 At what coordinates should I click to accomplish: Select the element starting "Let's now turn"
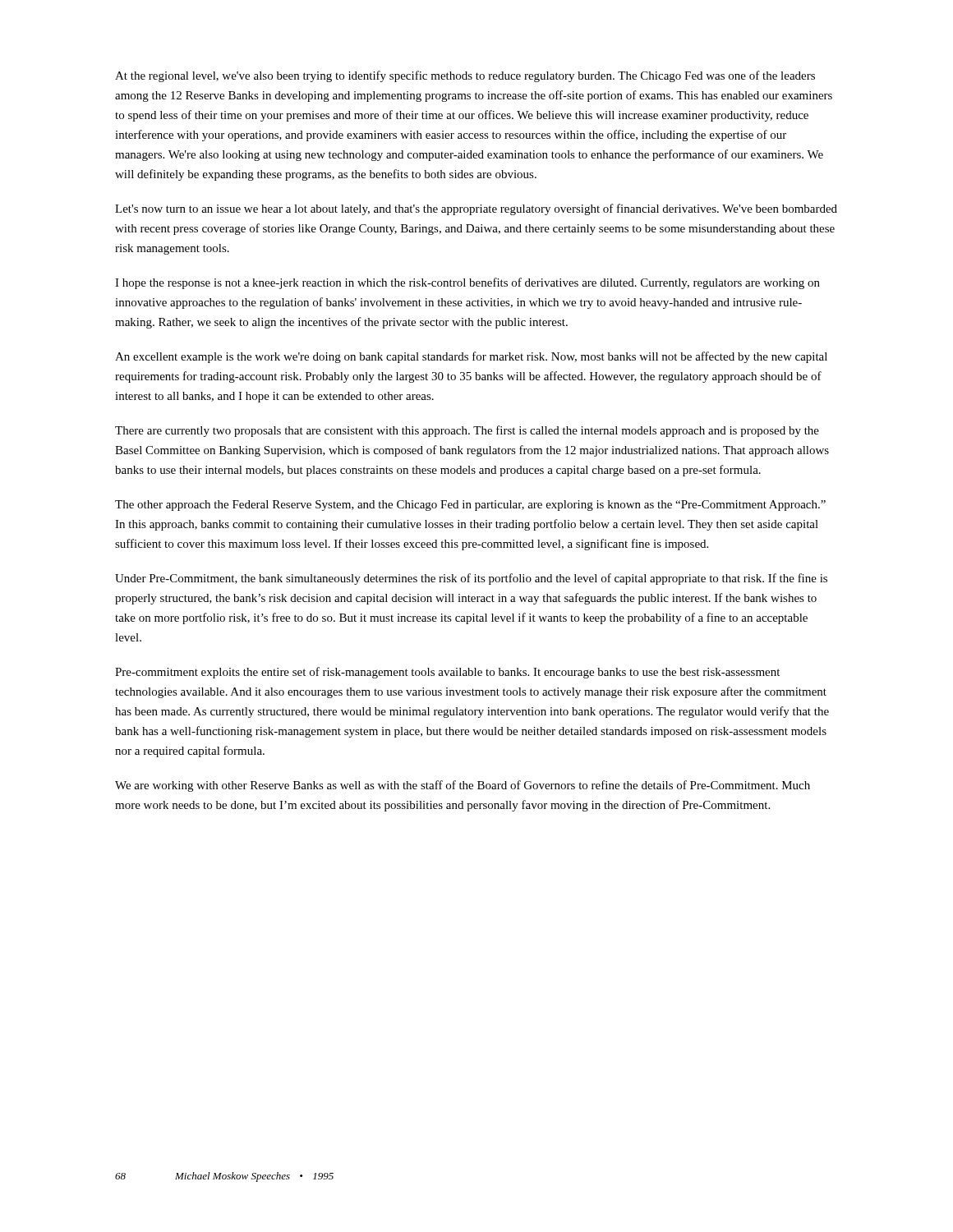[476, 228]
